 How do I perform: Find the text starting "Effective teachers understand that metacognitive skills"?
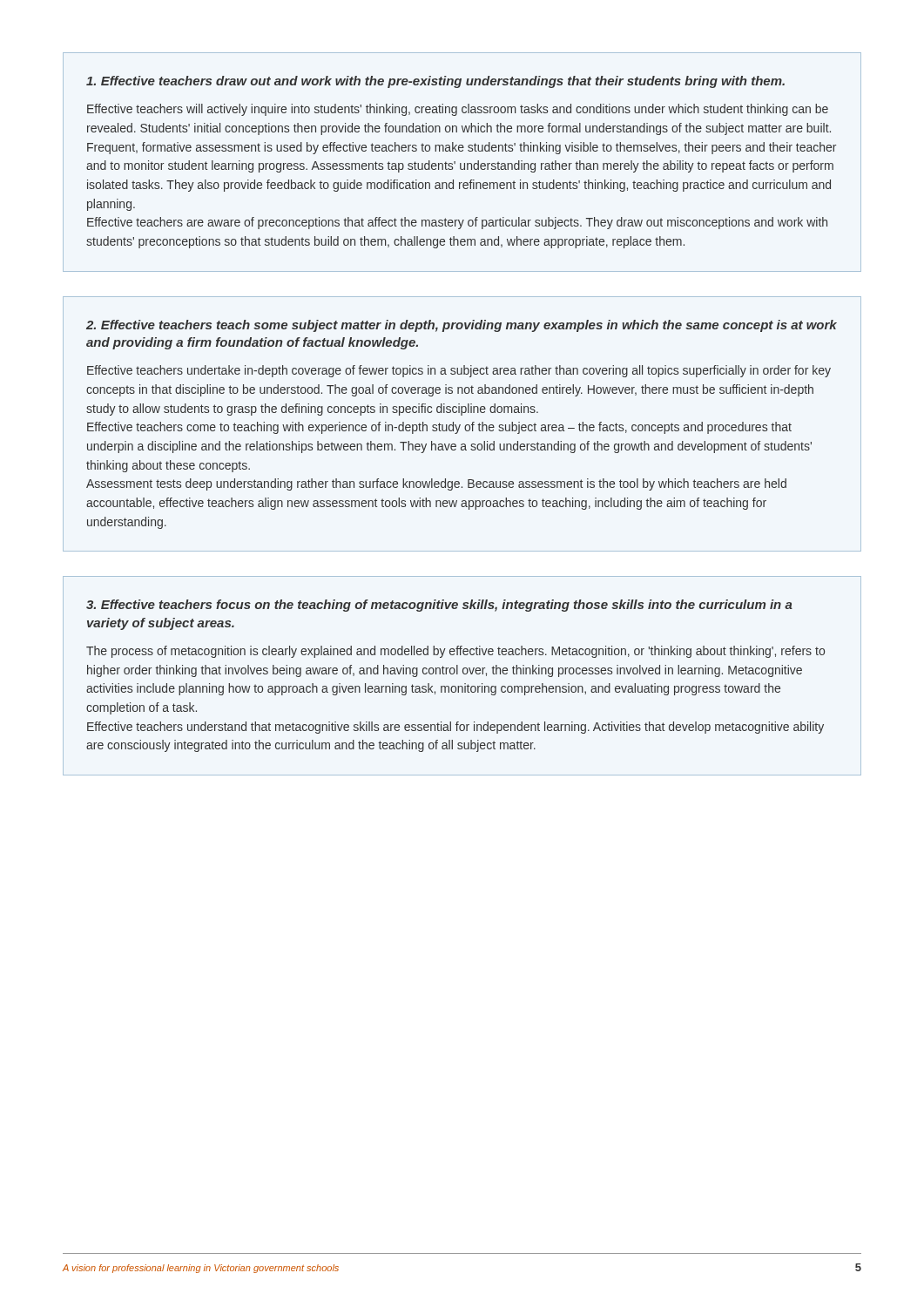point(462,737)
